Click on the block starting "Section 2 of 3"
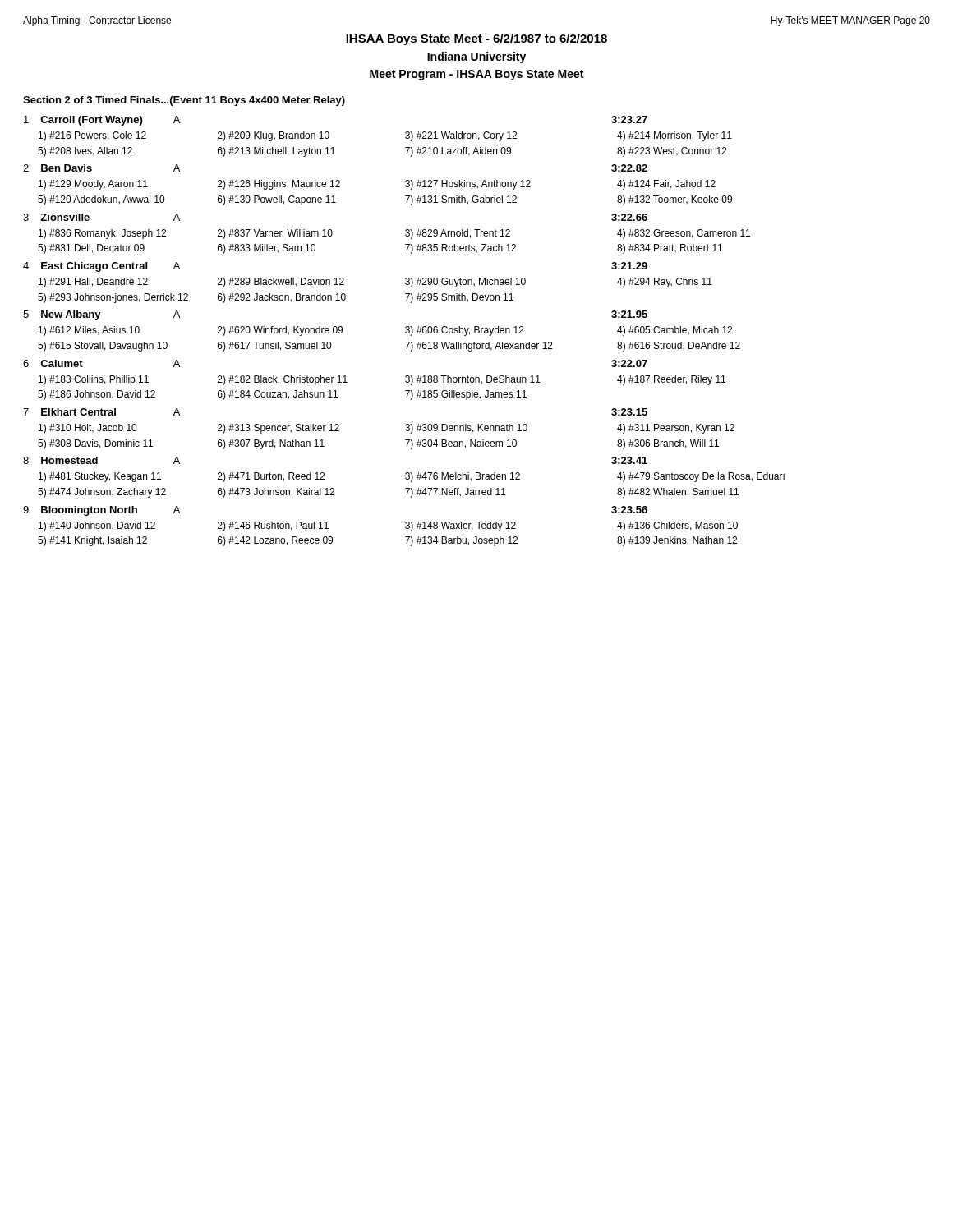The image size is (953, 1232). [x=184, y=100]
